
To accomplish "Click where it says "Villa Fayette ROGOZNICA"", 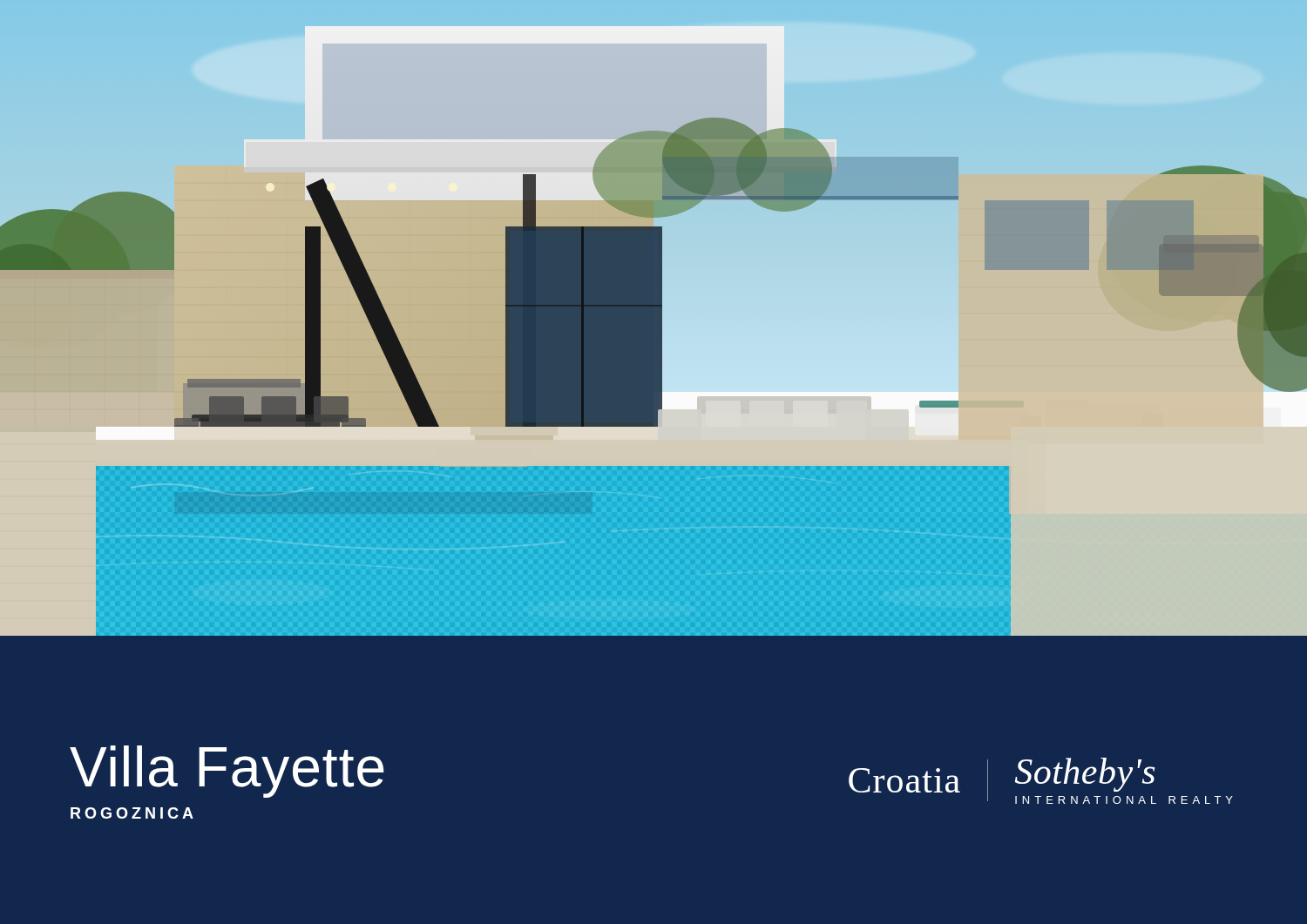I will coord(228,780).
